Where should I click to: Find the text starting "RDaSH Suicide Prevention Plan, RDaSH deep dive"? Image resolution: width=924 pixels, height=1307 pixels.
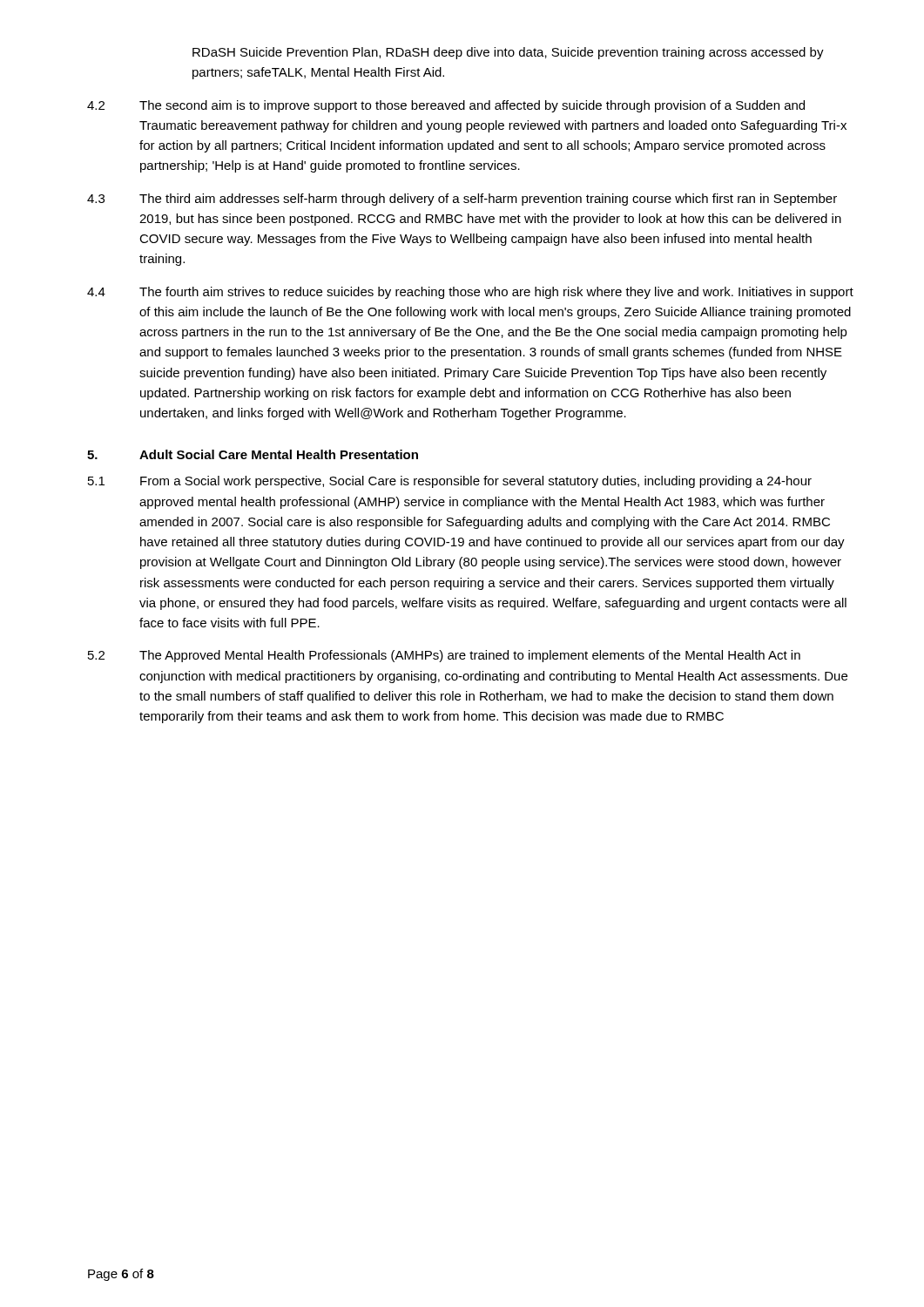point(508,62)
